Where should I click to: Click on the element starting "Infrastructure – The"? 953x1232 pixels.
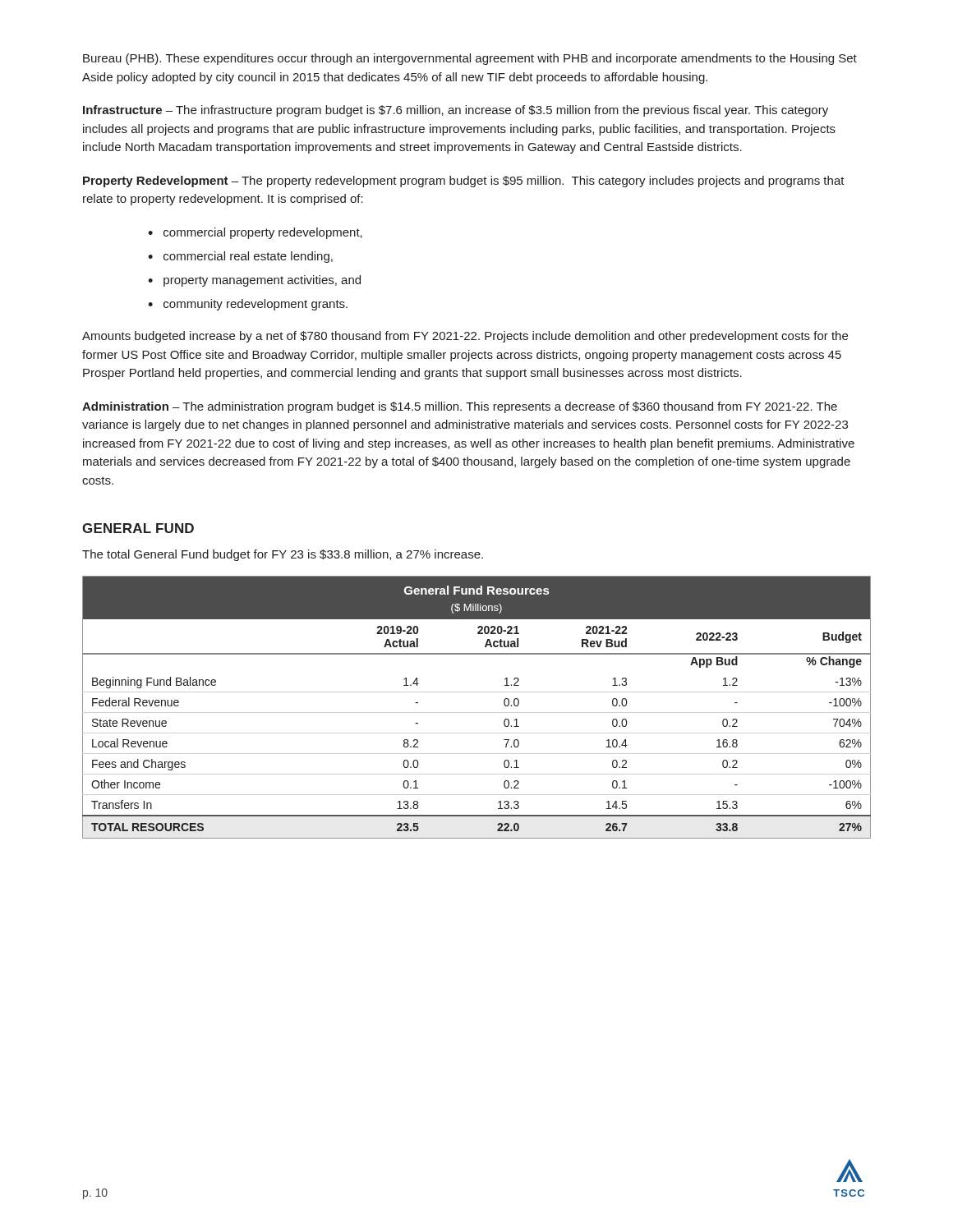point(459,128)
